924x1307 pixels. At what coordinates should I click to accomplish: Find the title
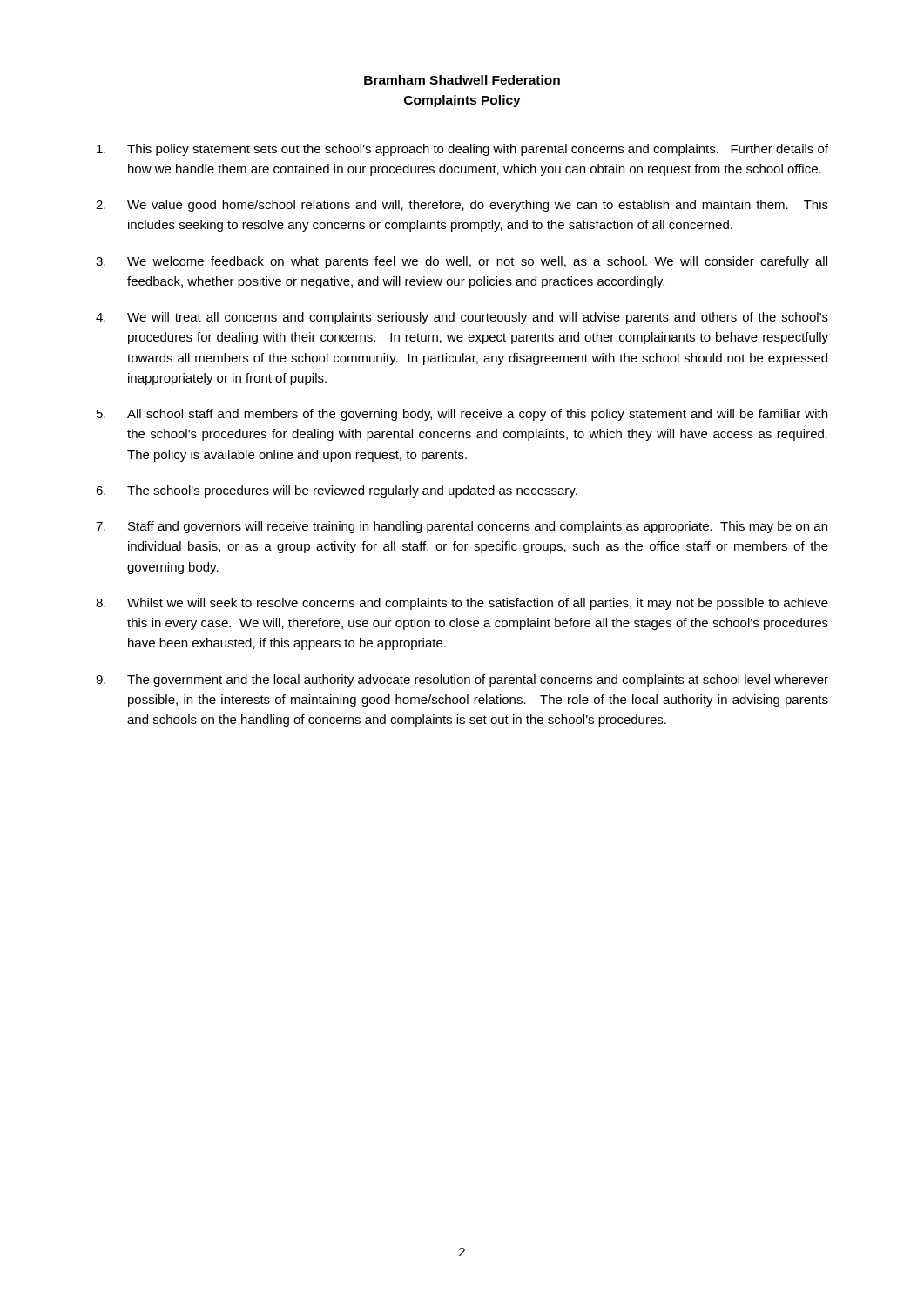coord(462,90)
